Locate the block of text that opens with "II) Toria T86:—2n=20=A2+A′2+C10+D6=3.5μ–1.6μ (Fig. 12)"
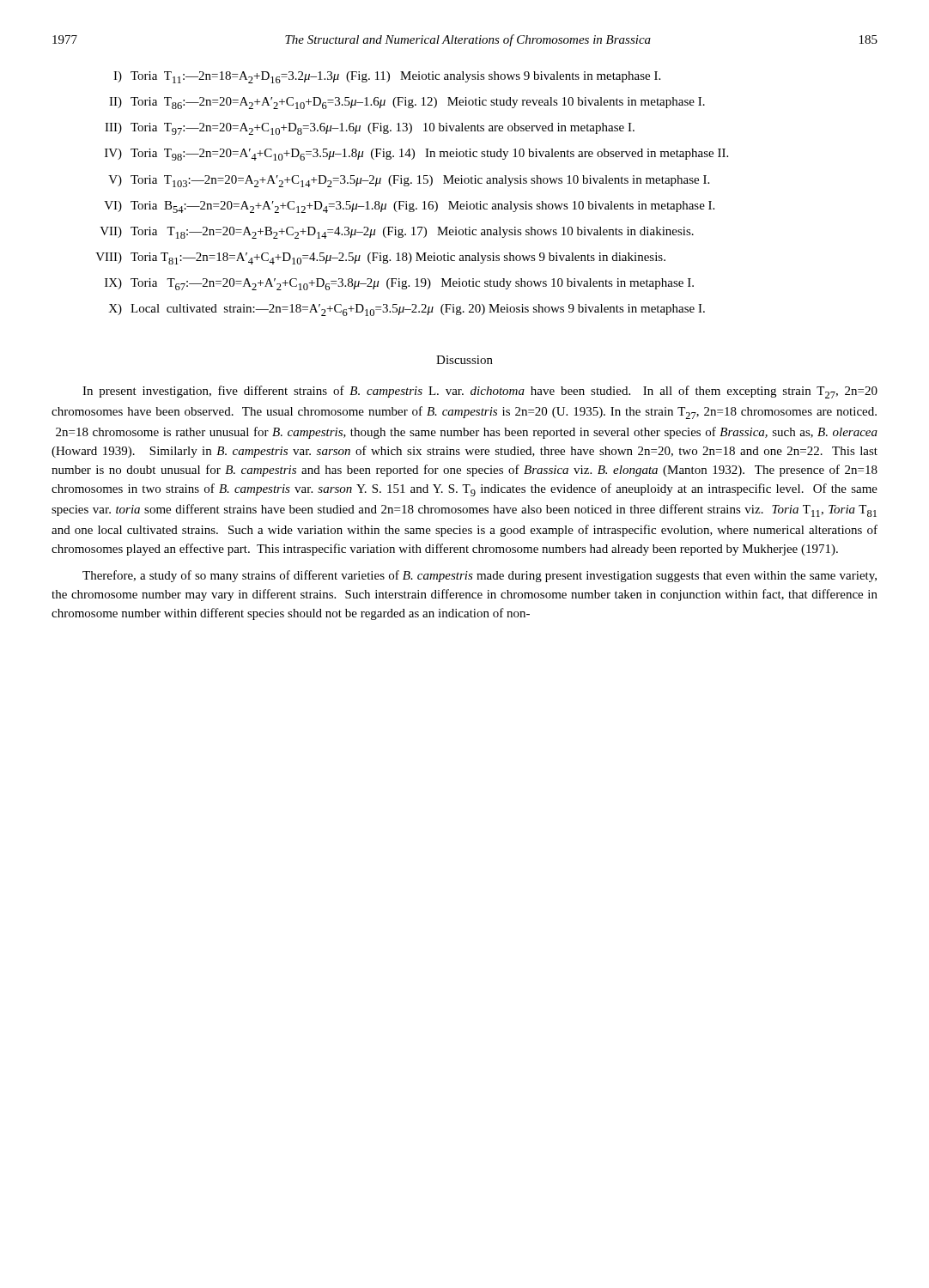This screenshot has height=1288, width=929. point(477,103)
